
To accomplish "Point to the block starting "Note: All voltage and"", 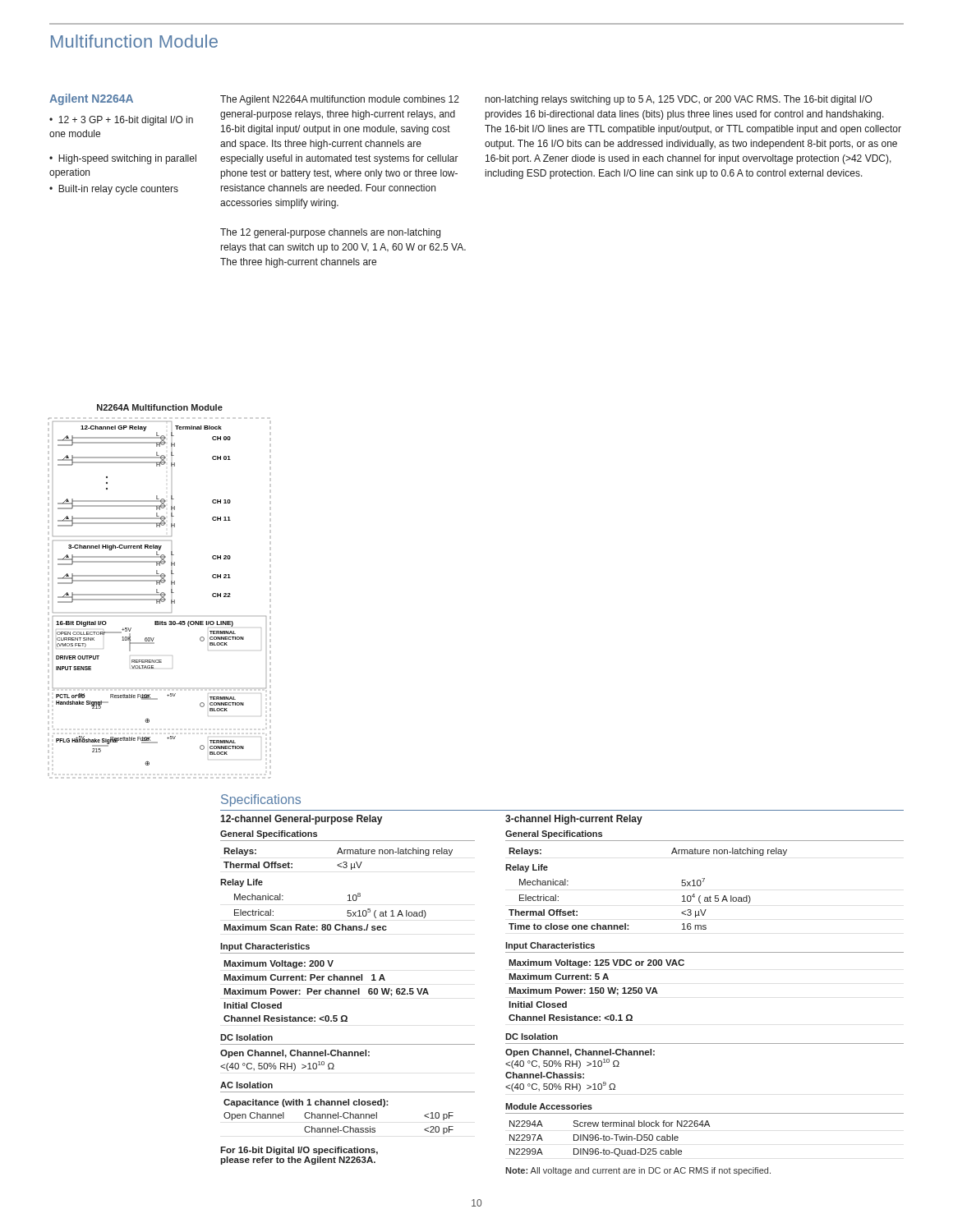I will tap(638, 1171).
